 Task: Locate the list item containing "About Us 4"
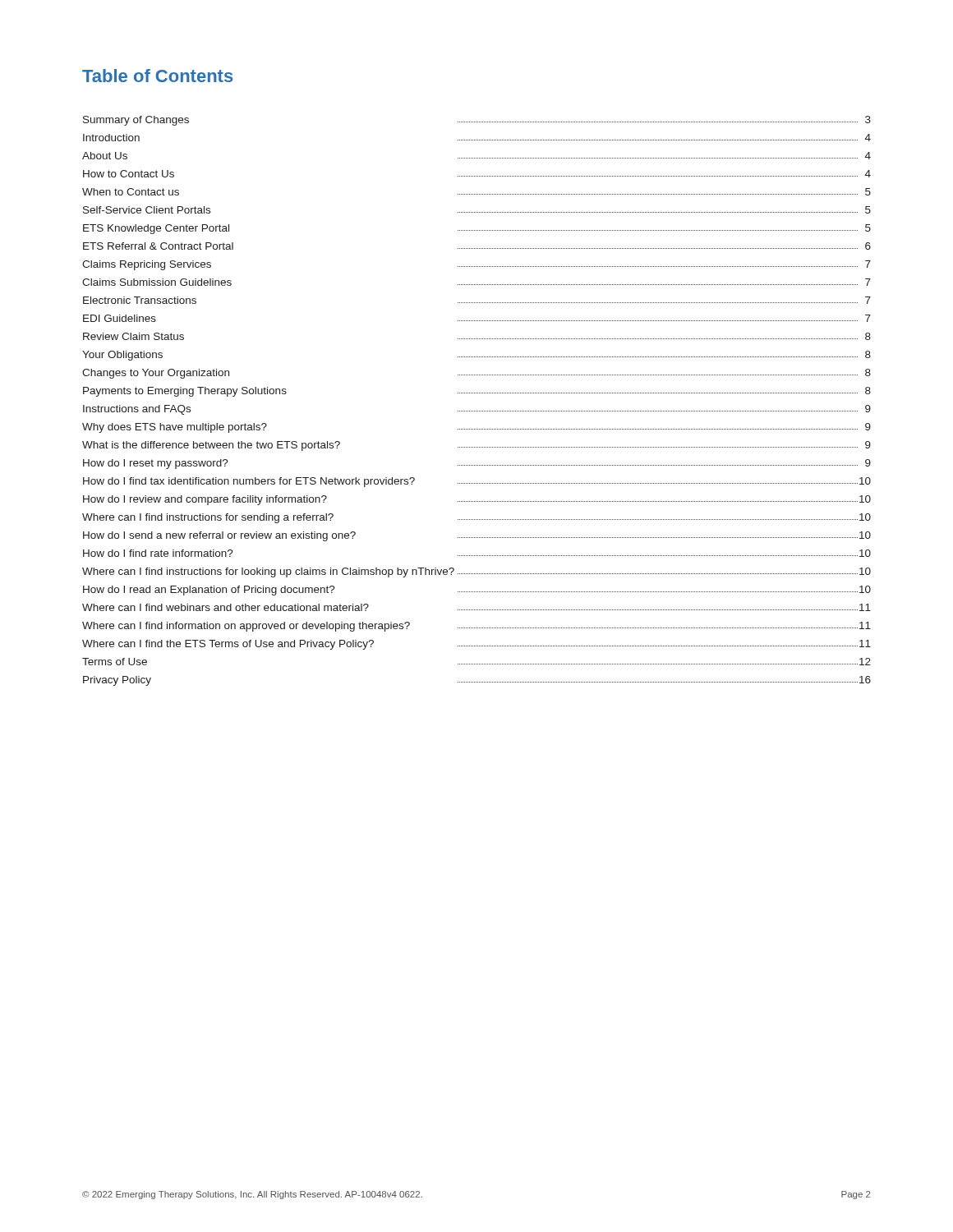coord(476,155)
